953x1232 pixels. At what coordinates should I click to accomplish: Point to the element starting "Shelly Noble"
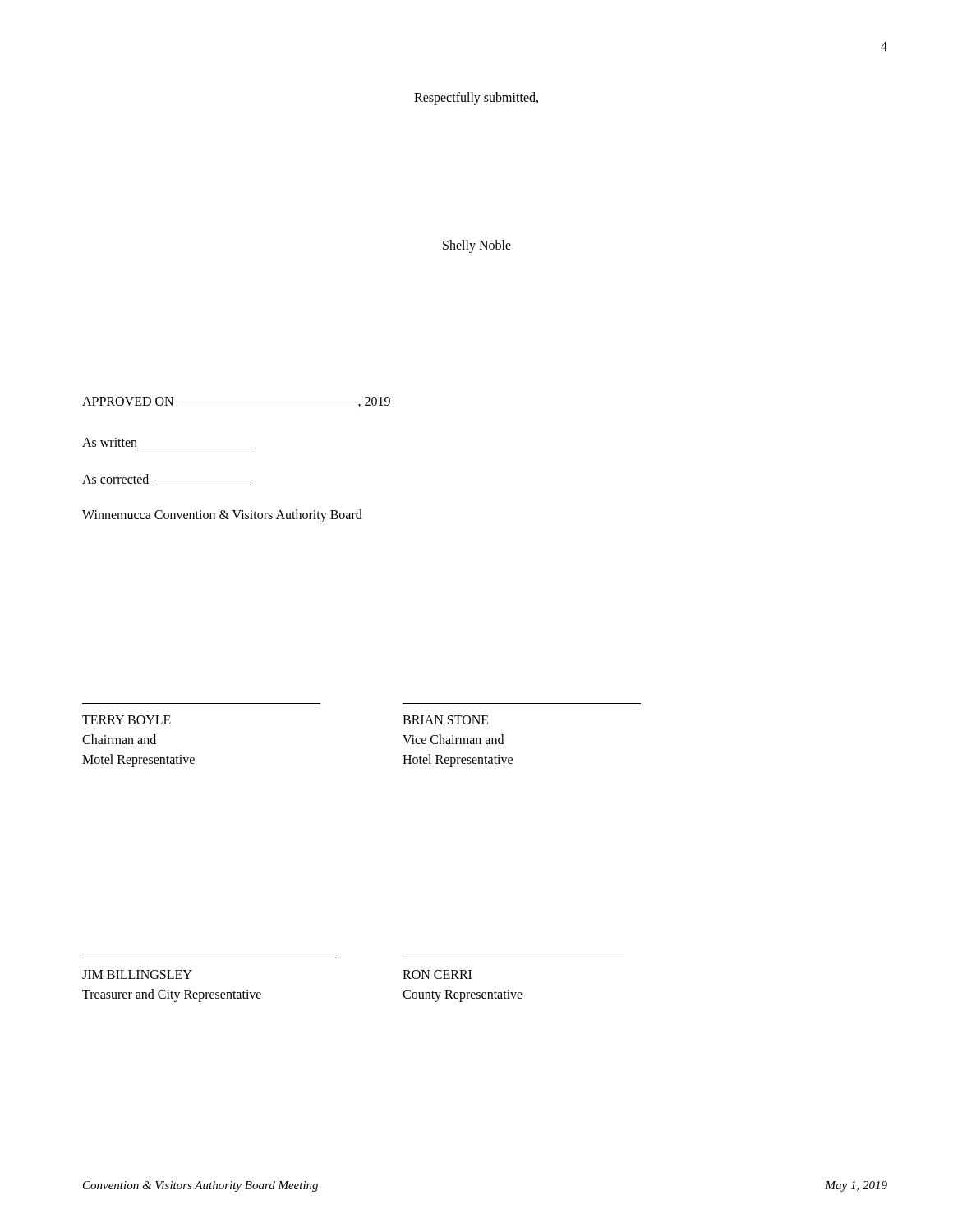(x=476, y=245)
